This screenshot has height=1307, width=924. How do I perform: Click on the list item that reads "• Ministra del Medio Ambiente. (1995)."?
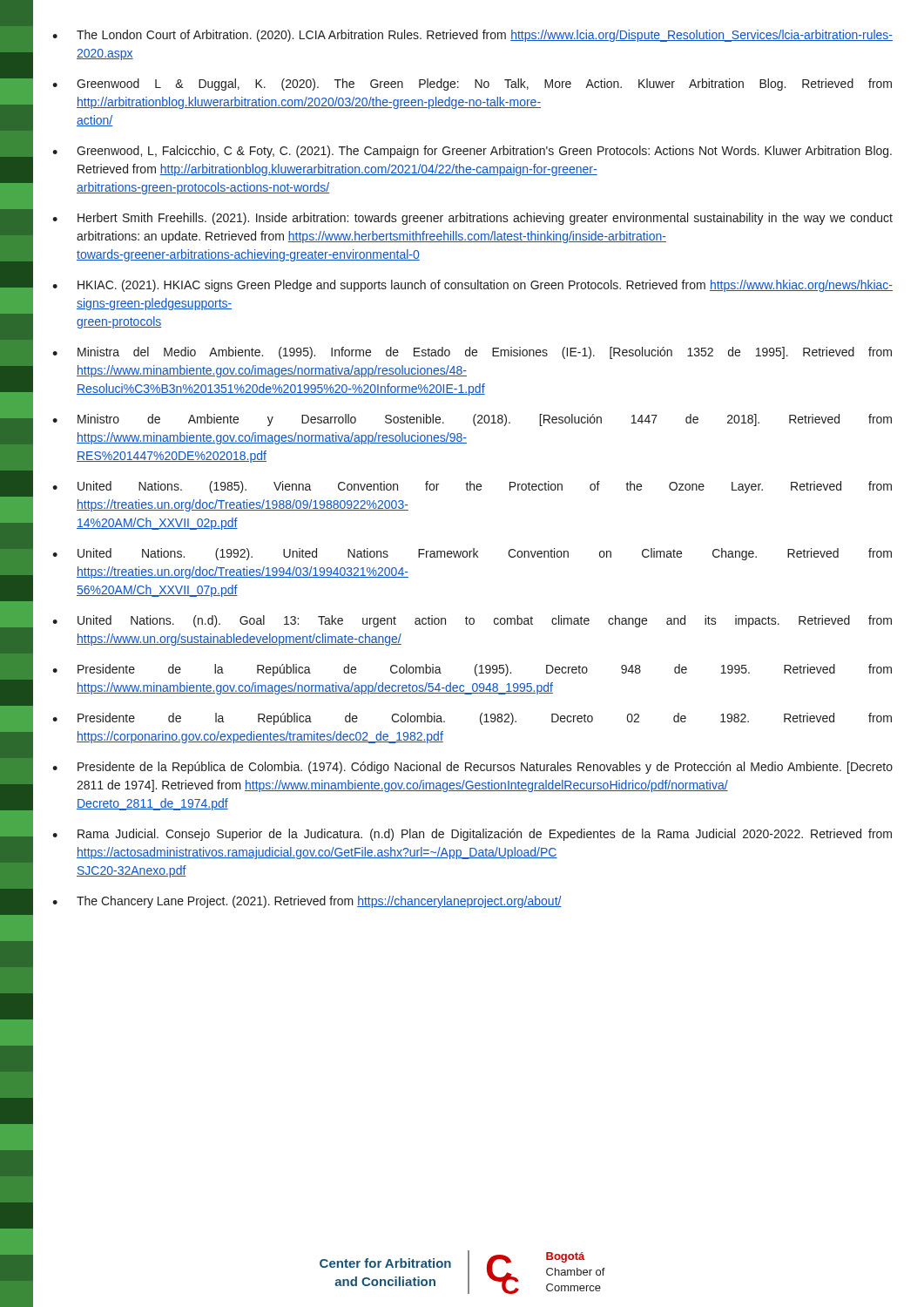click(x=472, y=371)
